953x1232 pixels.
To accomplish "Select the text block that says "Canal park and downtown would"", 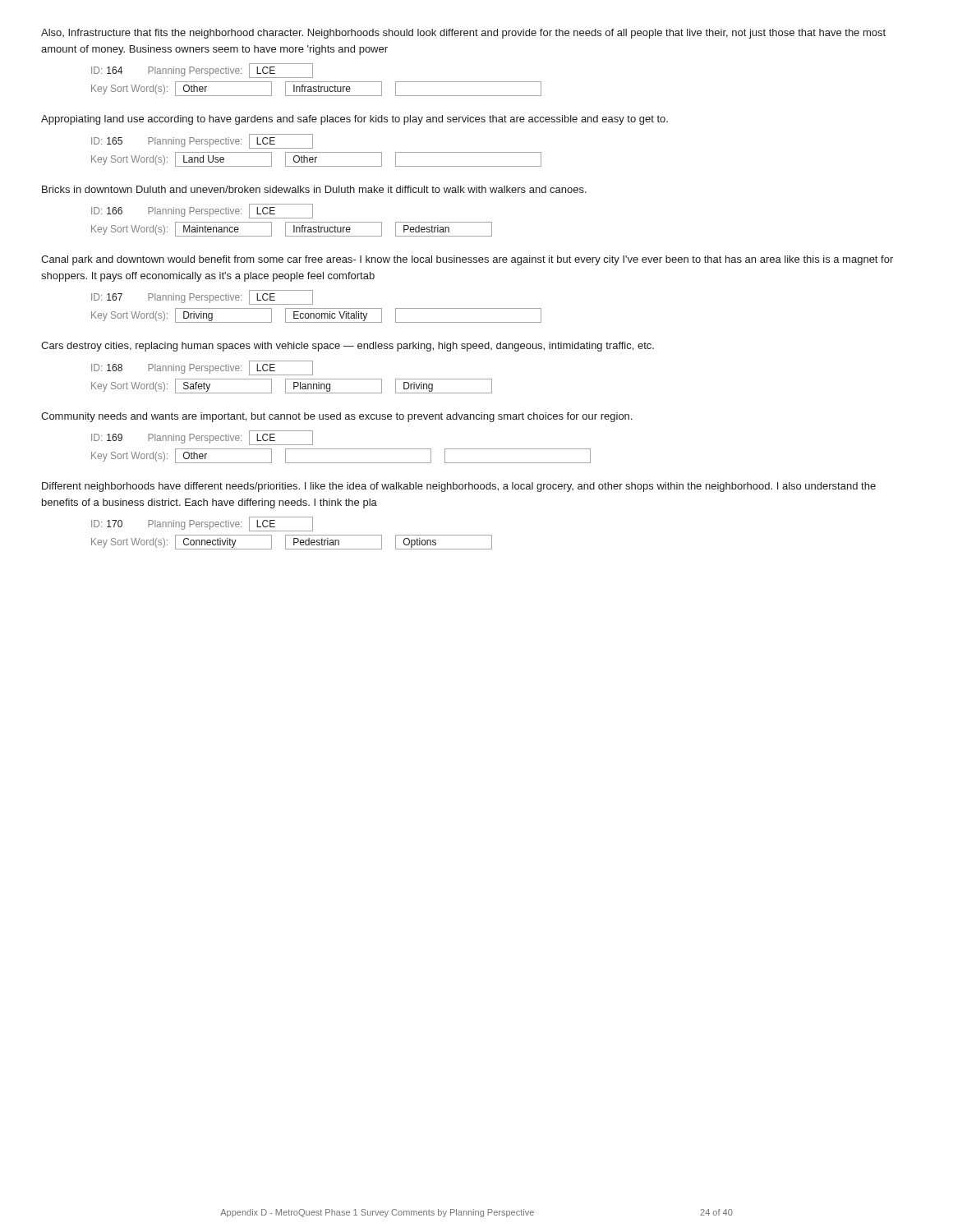I will [467, 267].
